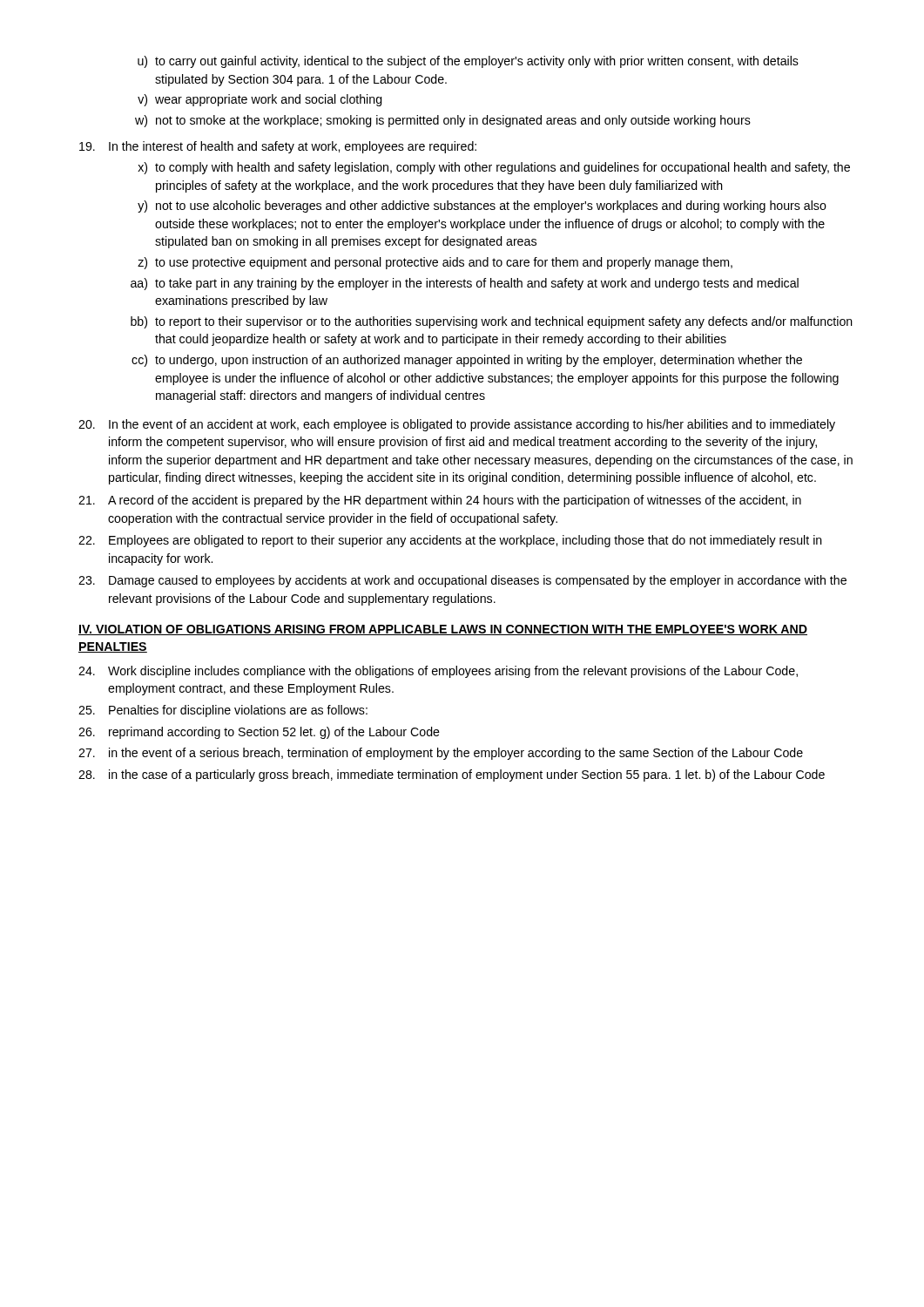Select the list item that reads "28. in the case of"
The height and width of the screenshot is (1307, 924).
click(466, 775)
